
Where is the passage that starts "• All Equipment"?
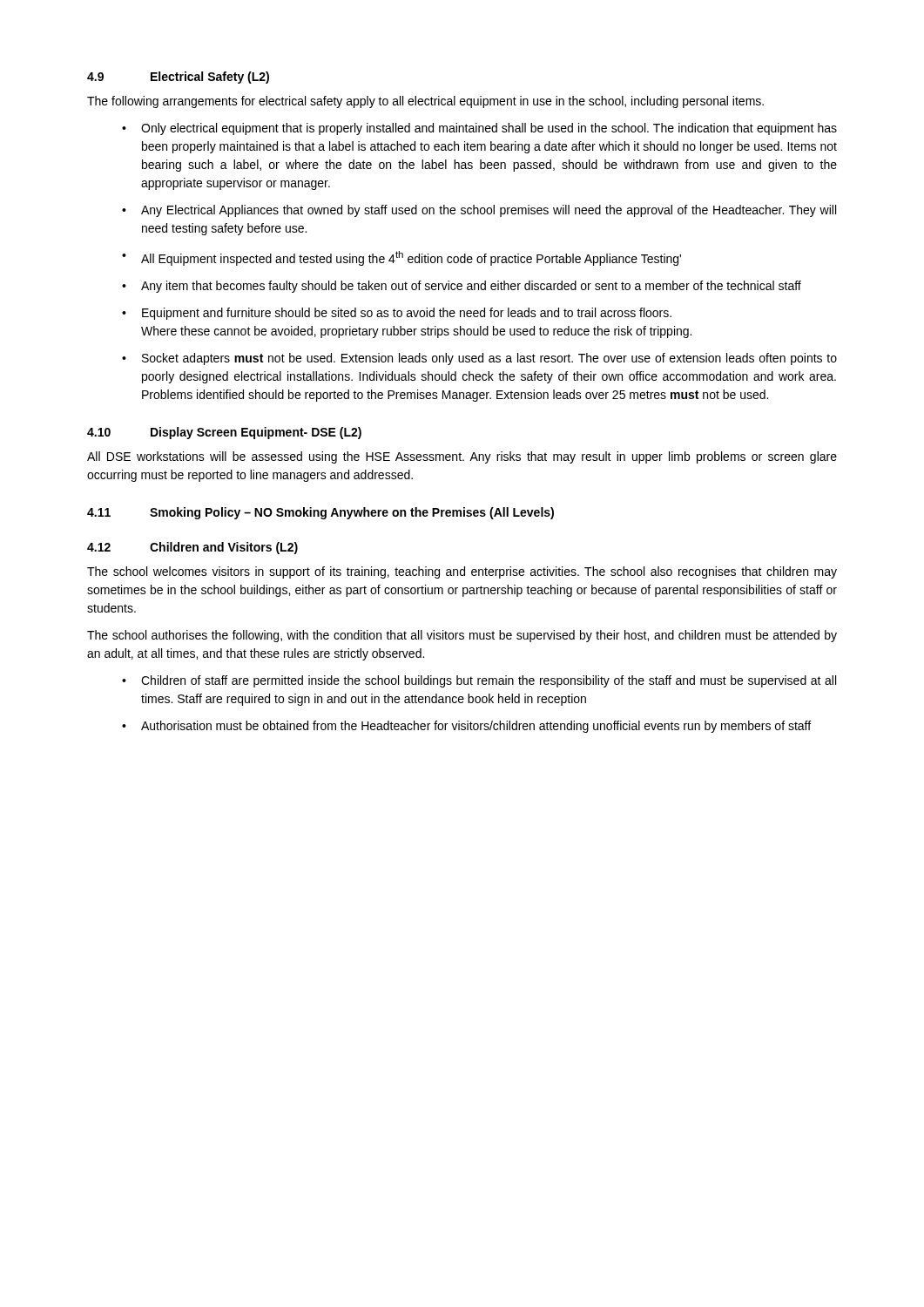479,257
